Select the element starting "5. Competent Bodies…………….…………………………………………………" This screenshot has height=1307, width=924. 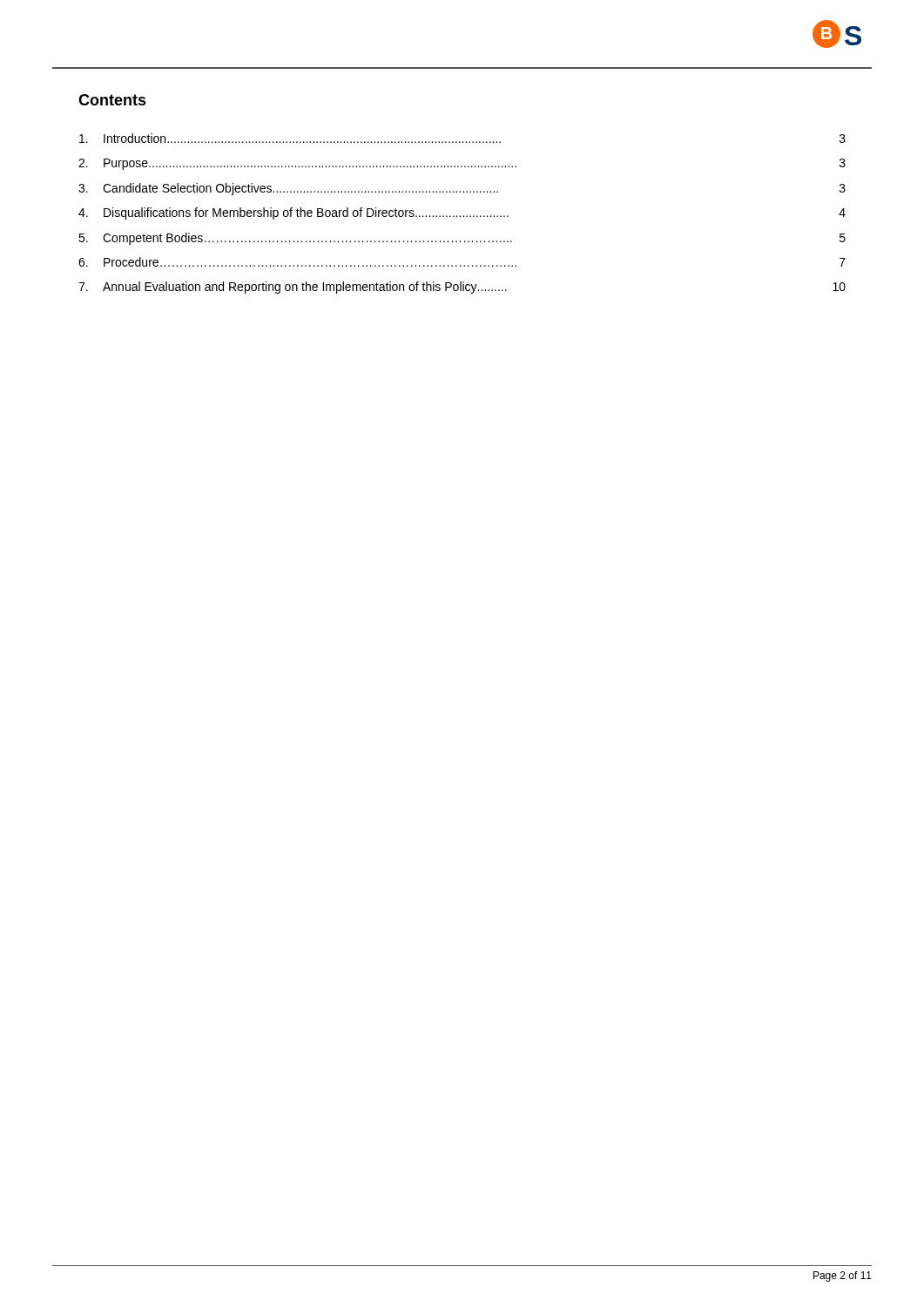pyautogui.click(x=462, y=238)
